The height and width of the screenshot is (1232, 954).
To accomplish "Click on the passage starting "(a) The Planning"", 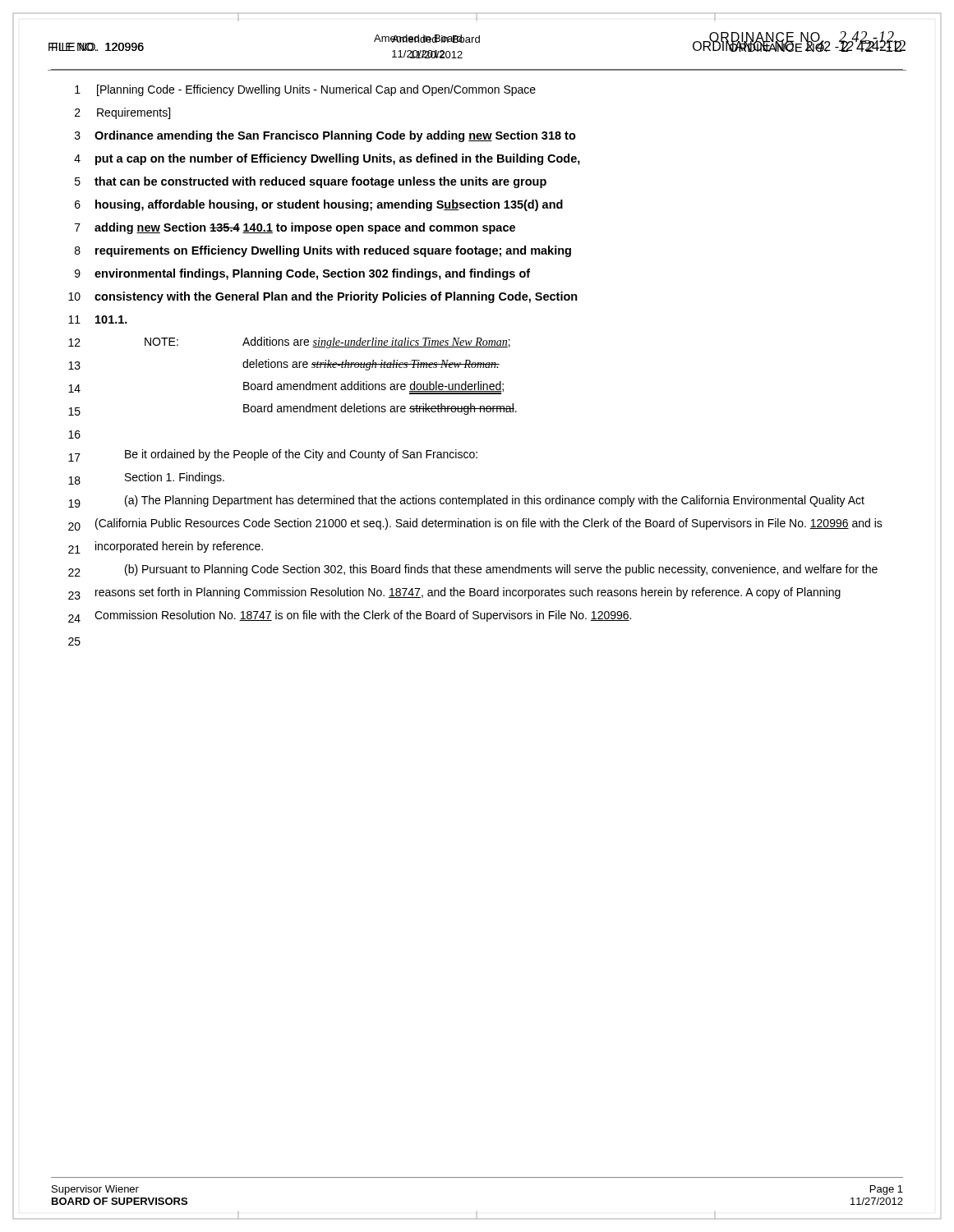I will click(488, 523).
